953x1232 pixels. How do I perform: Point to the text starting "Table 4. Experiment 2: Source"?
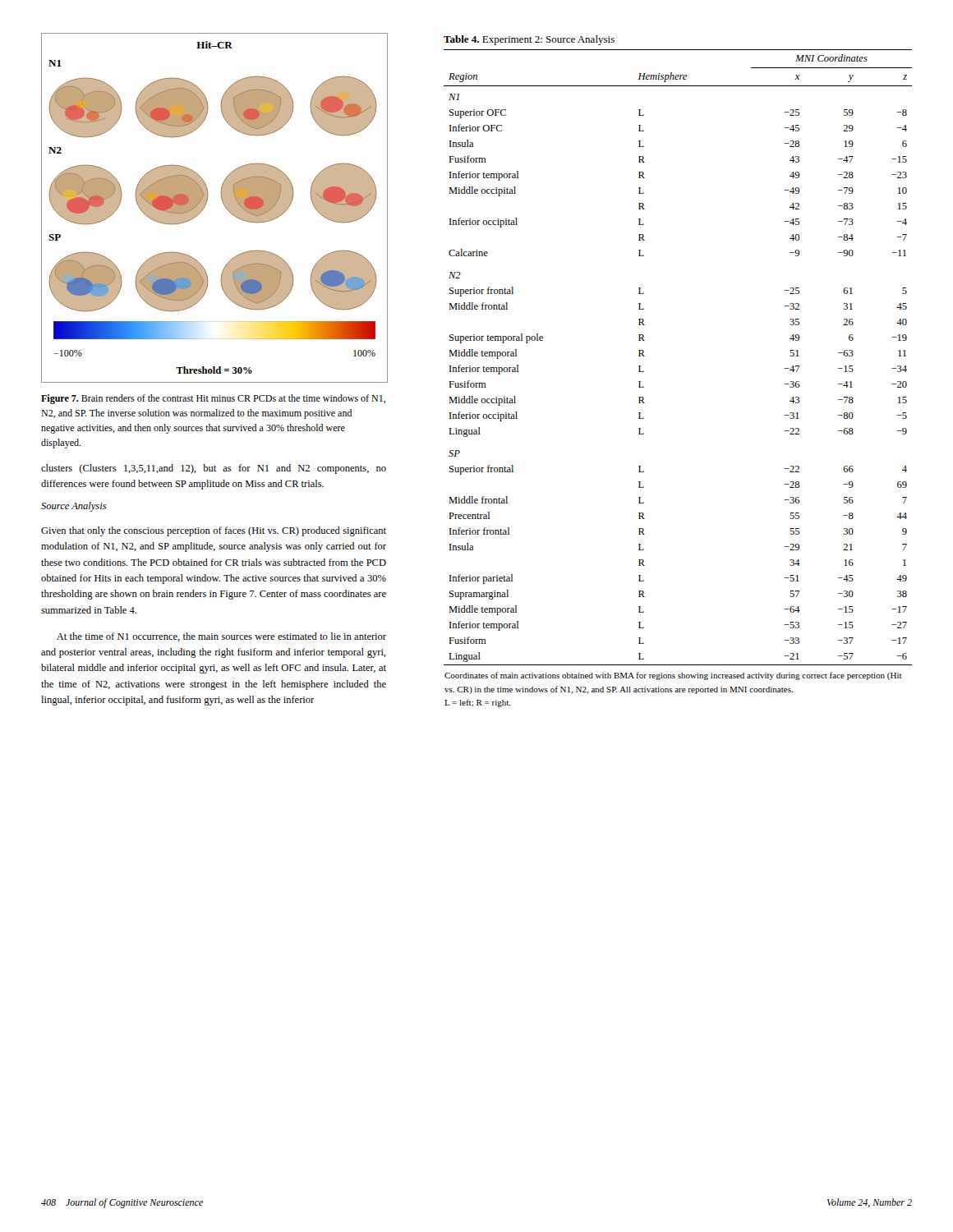[529, 39]
